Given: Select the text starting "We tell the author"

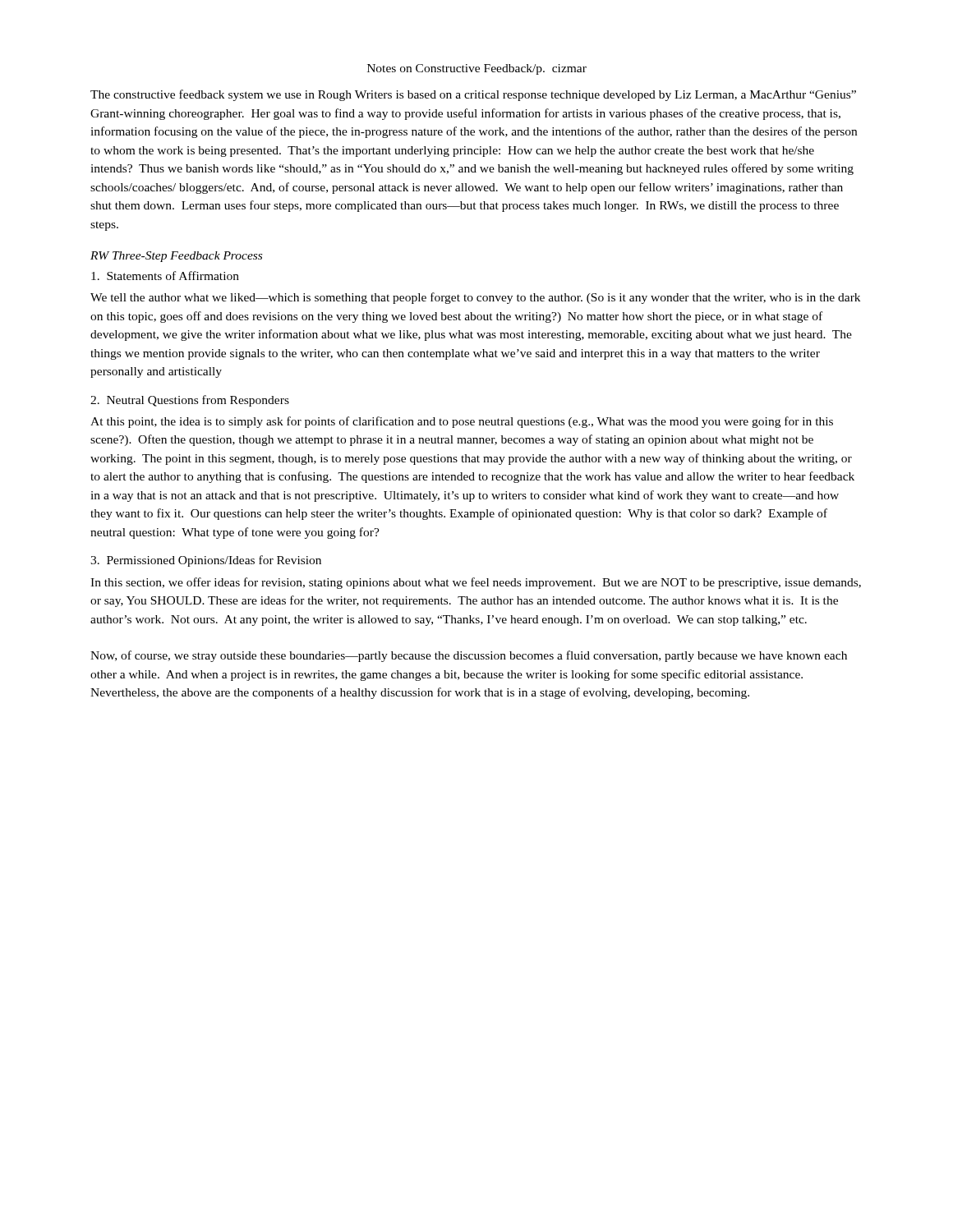Looking at the screenshot, I should [475, 334].
